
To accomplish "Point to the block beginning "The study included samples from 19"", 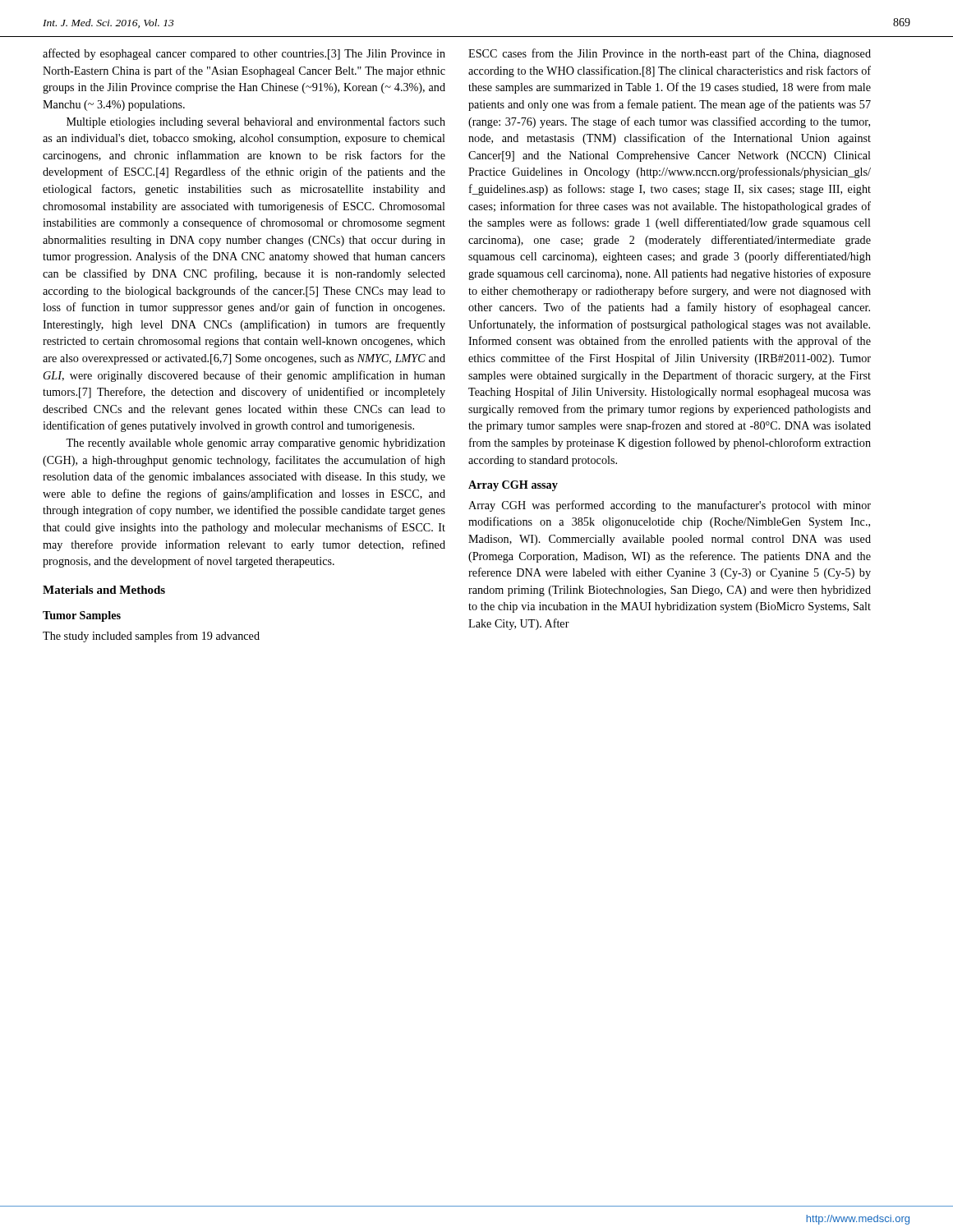I will pyautogui.click(x=244, y=636).
